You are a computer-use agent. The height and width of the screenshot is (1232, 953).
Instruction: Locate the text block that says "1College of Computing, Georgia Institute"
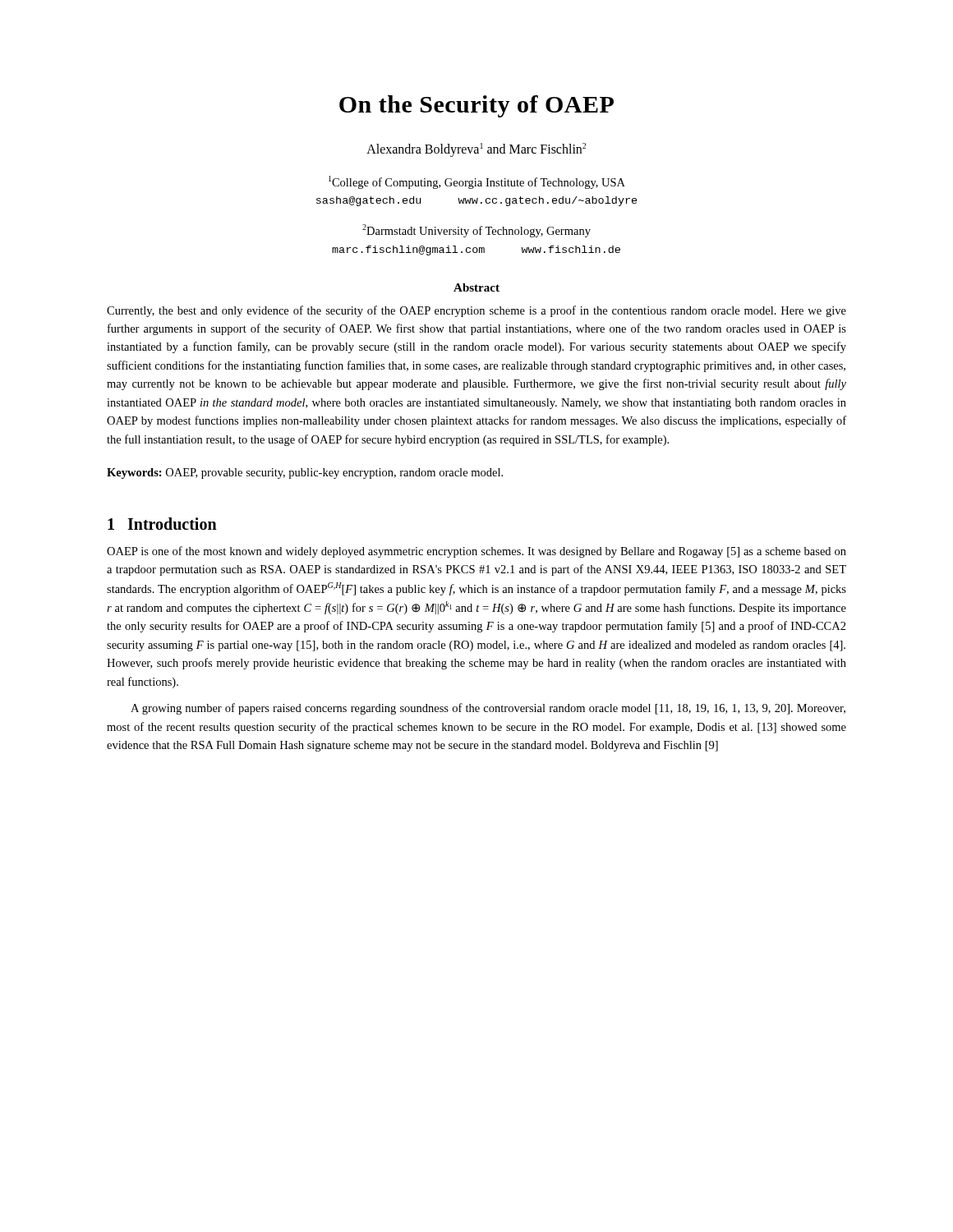tap(476, 182)
